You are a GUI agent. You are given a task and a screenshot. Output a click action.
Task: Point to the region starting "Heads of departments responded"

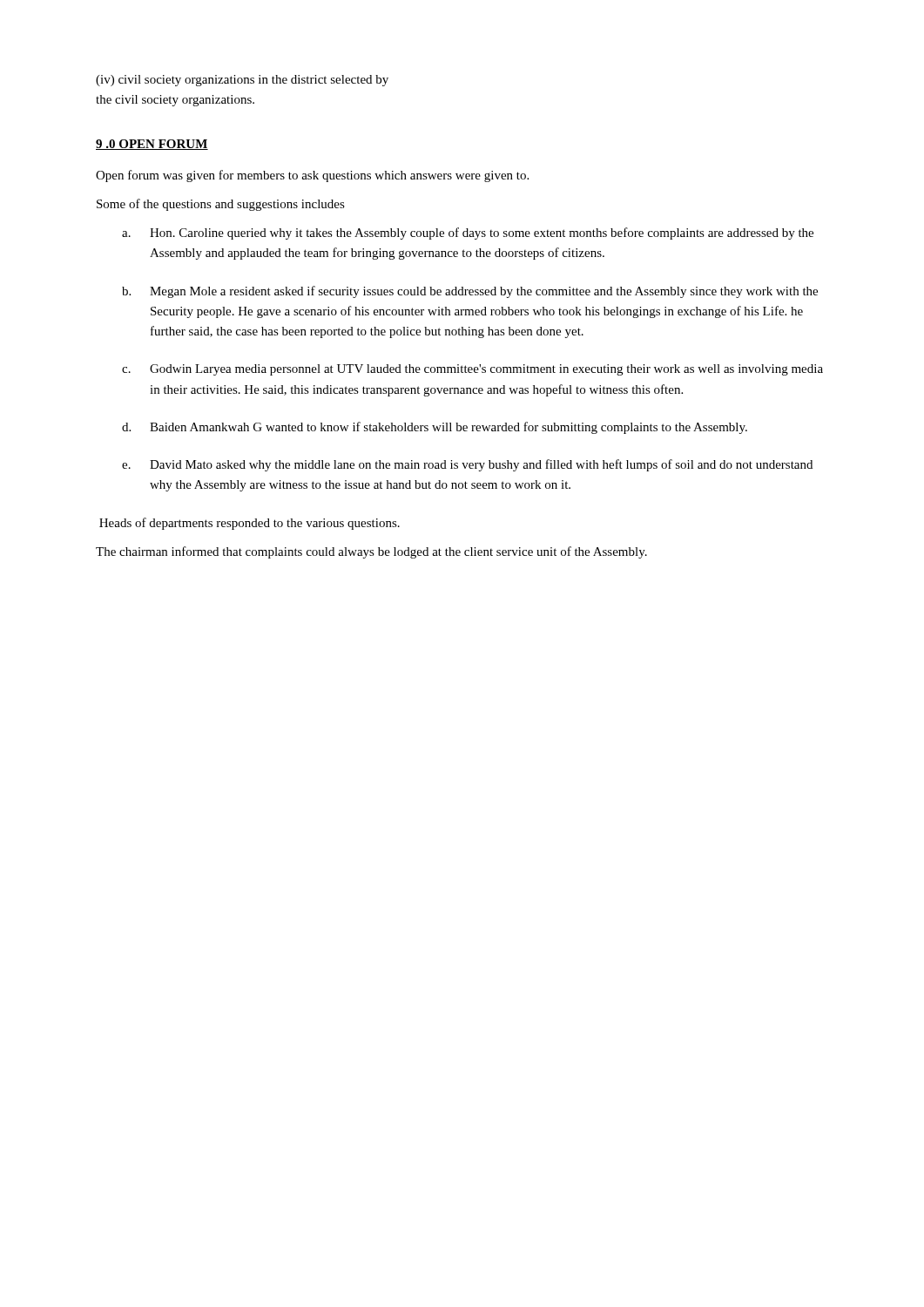click(248, 522)
